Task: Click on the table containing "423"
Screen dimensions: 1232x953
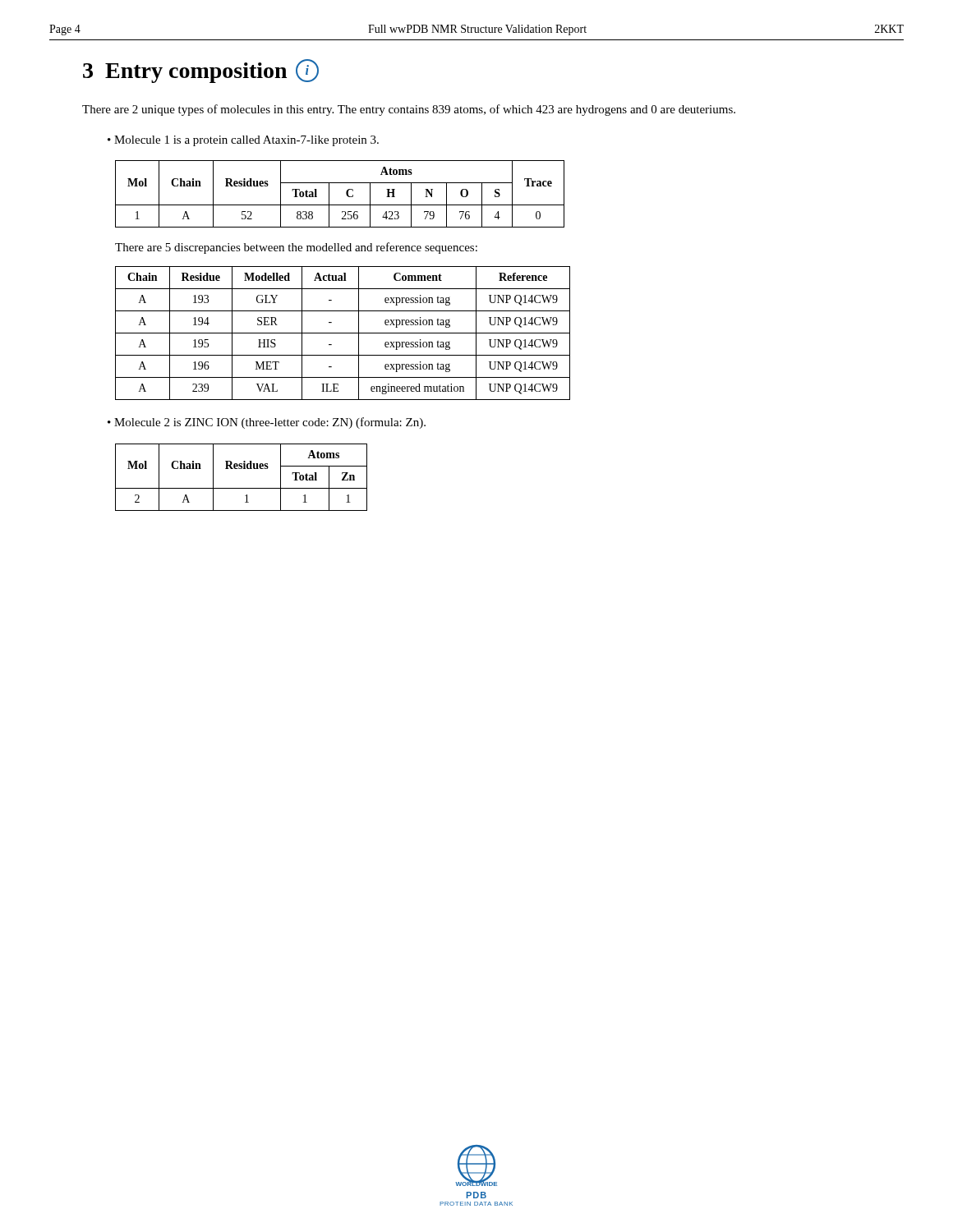Action: pos(493,194)
